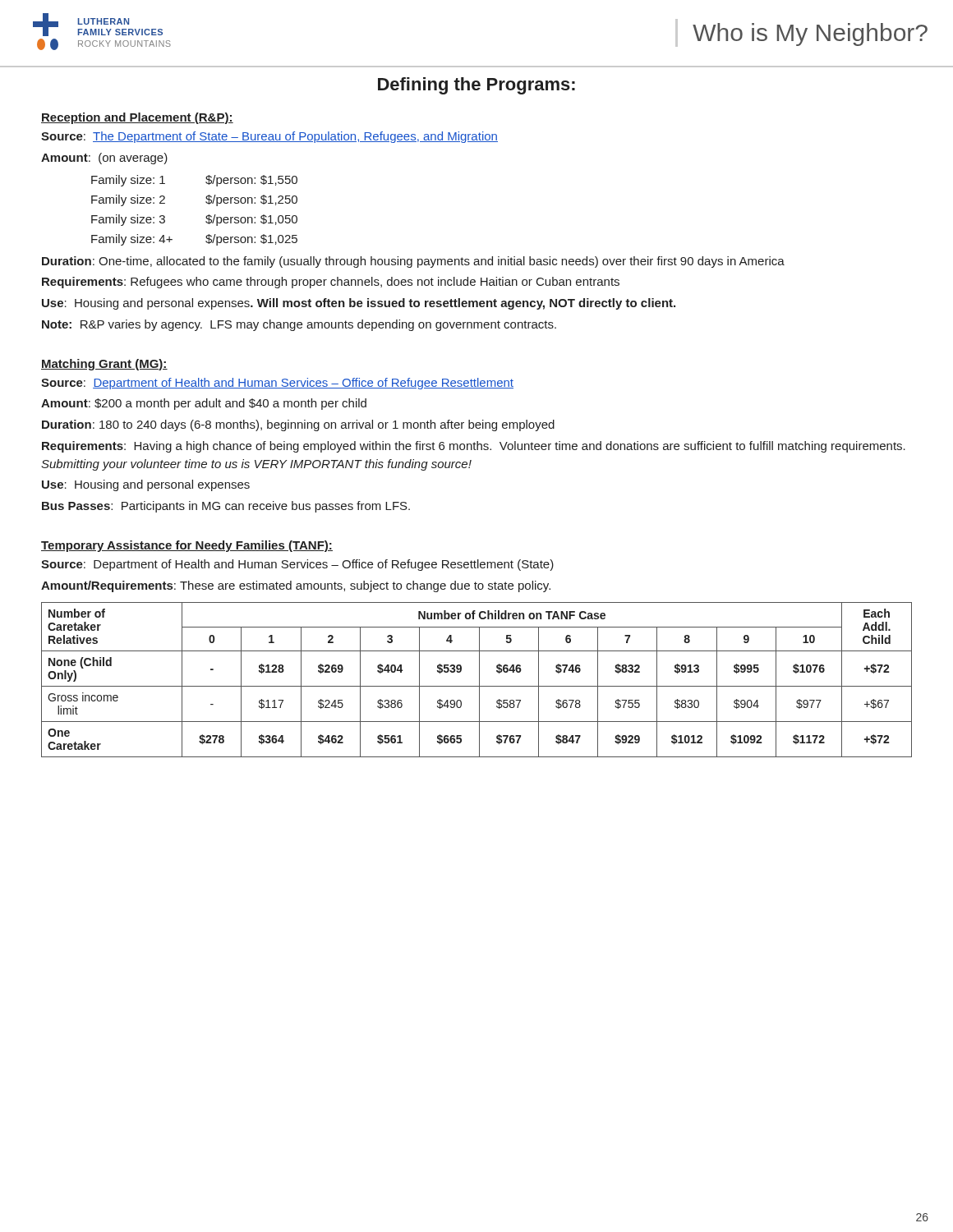This screenshot has width=953, height=1232.
Task: Navigate to the passage starting "Duration: One-time, allocated to"
Action: point(413,260)
